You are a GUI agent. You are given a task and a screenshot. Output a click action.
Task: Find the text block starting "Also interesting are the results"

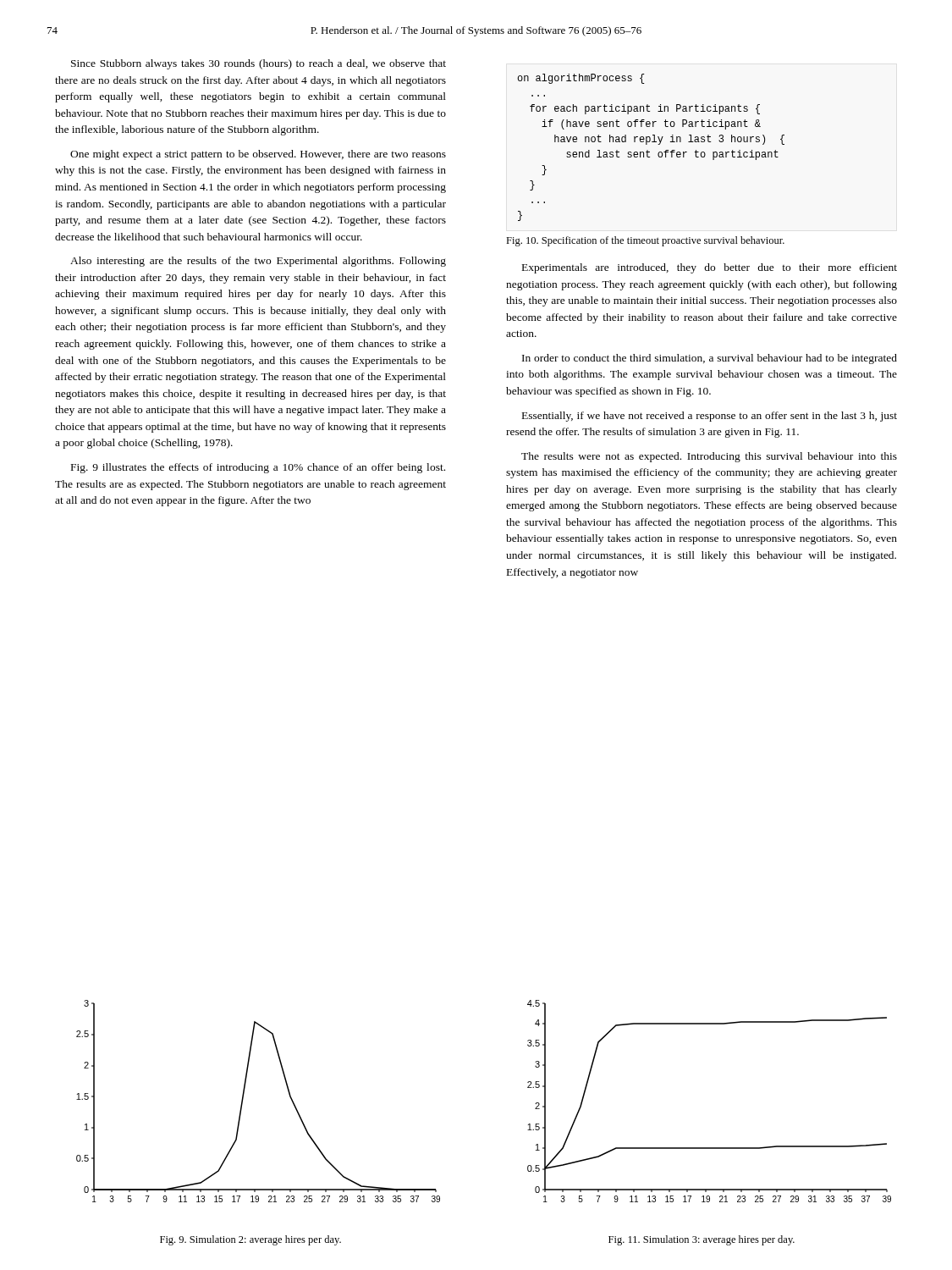250,352
